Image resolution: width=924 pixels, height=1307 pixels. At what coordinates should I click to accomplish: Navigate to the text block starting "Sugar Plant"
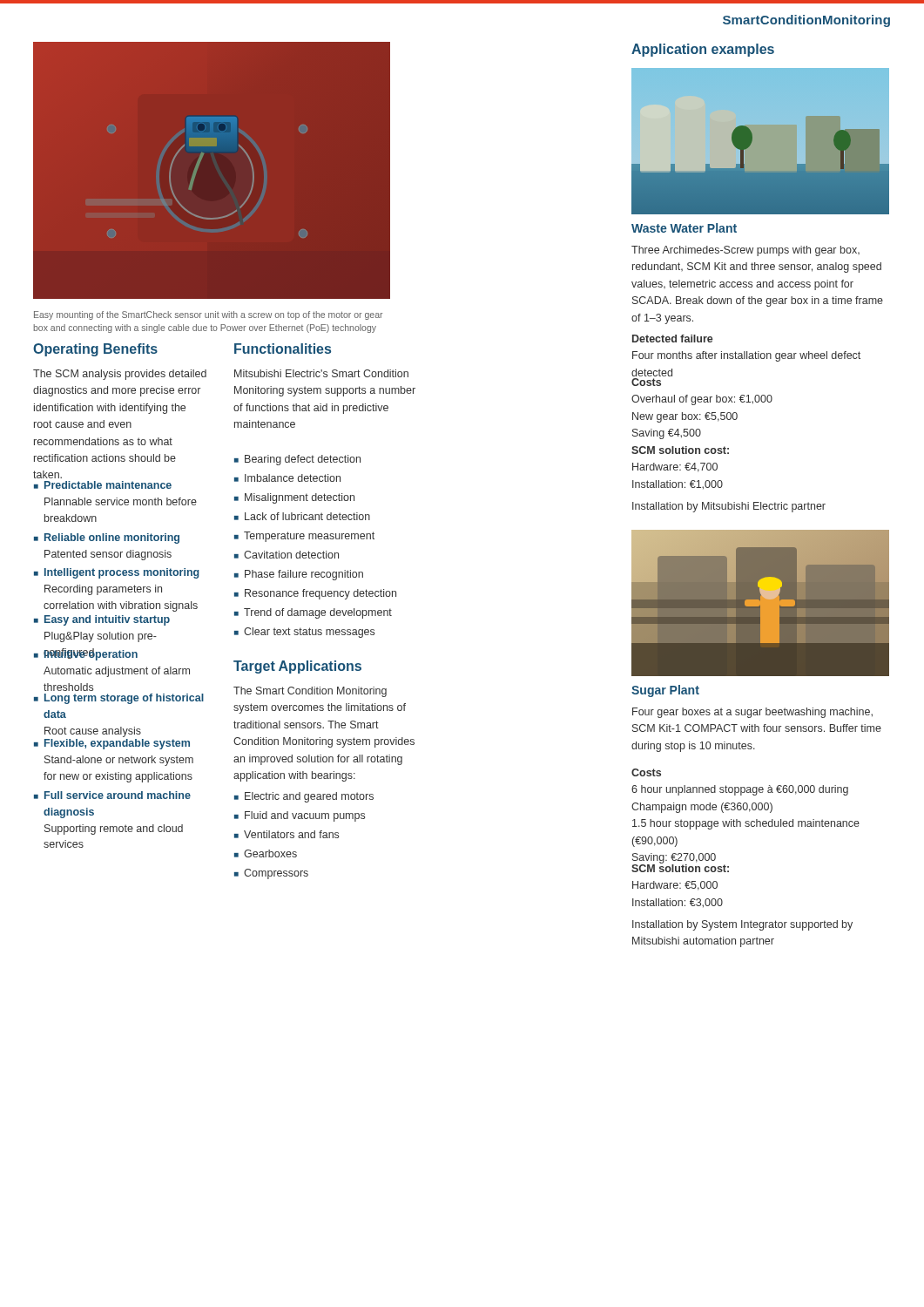(x=665, y=690)
